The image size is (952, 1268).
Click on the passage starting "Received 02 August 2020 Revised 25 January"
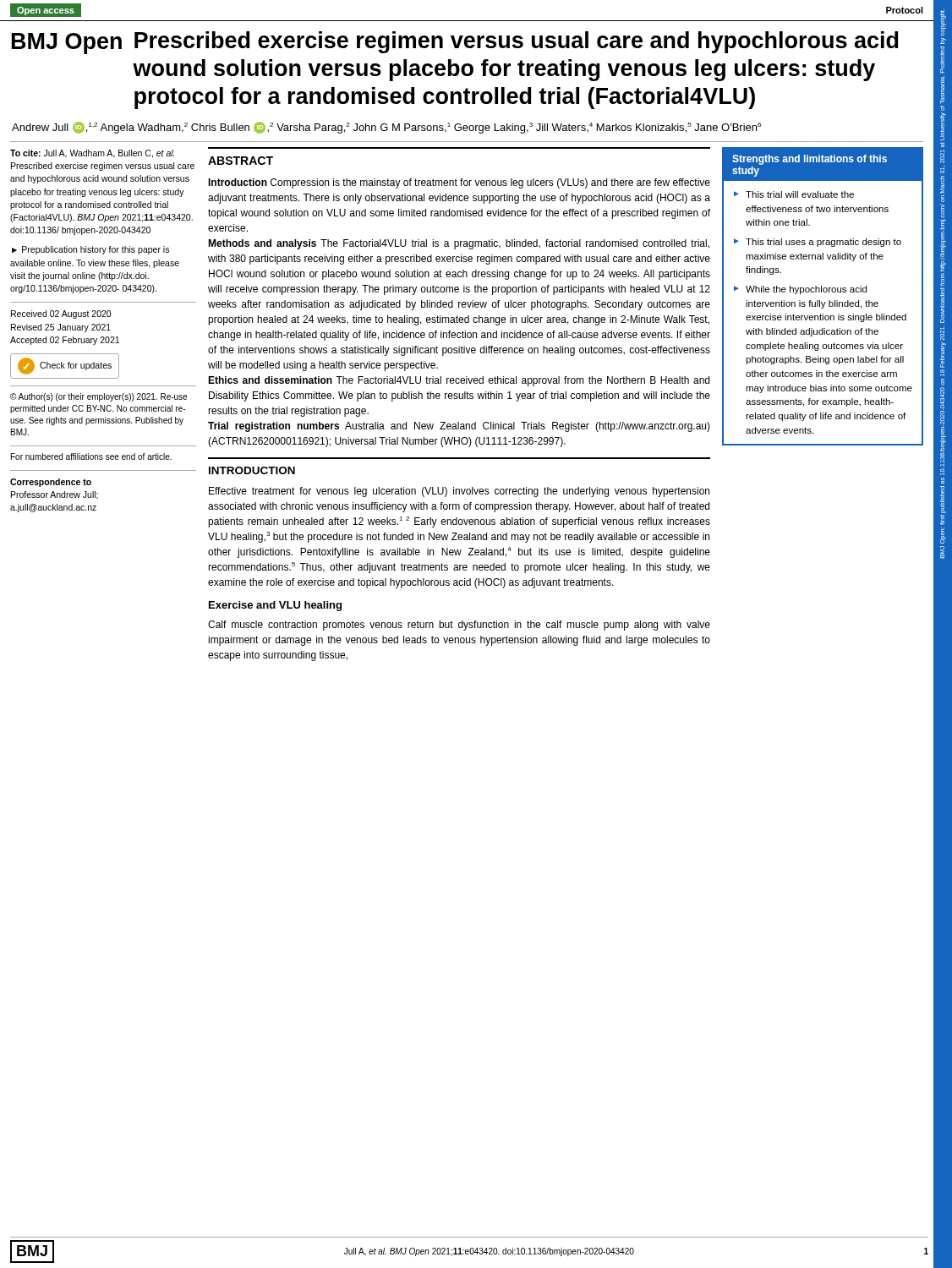[x=65, y=327]
